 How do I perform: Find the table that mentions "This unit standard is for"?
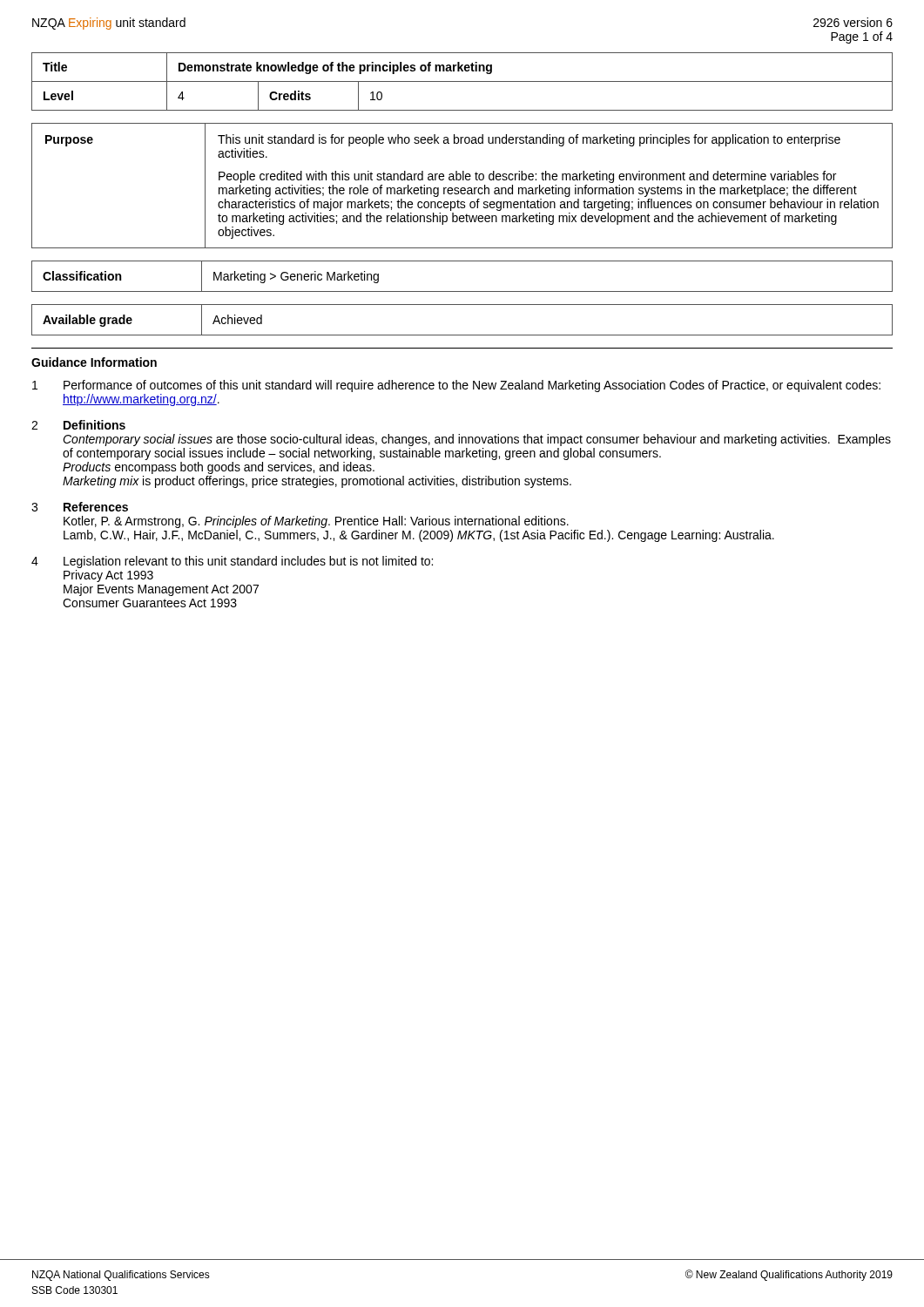462,186
